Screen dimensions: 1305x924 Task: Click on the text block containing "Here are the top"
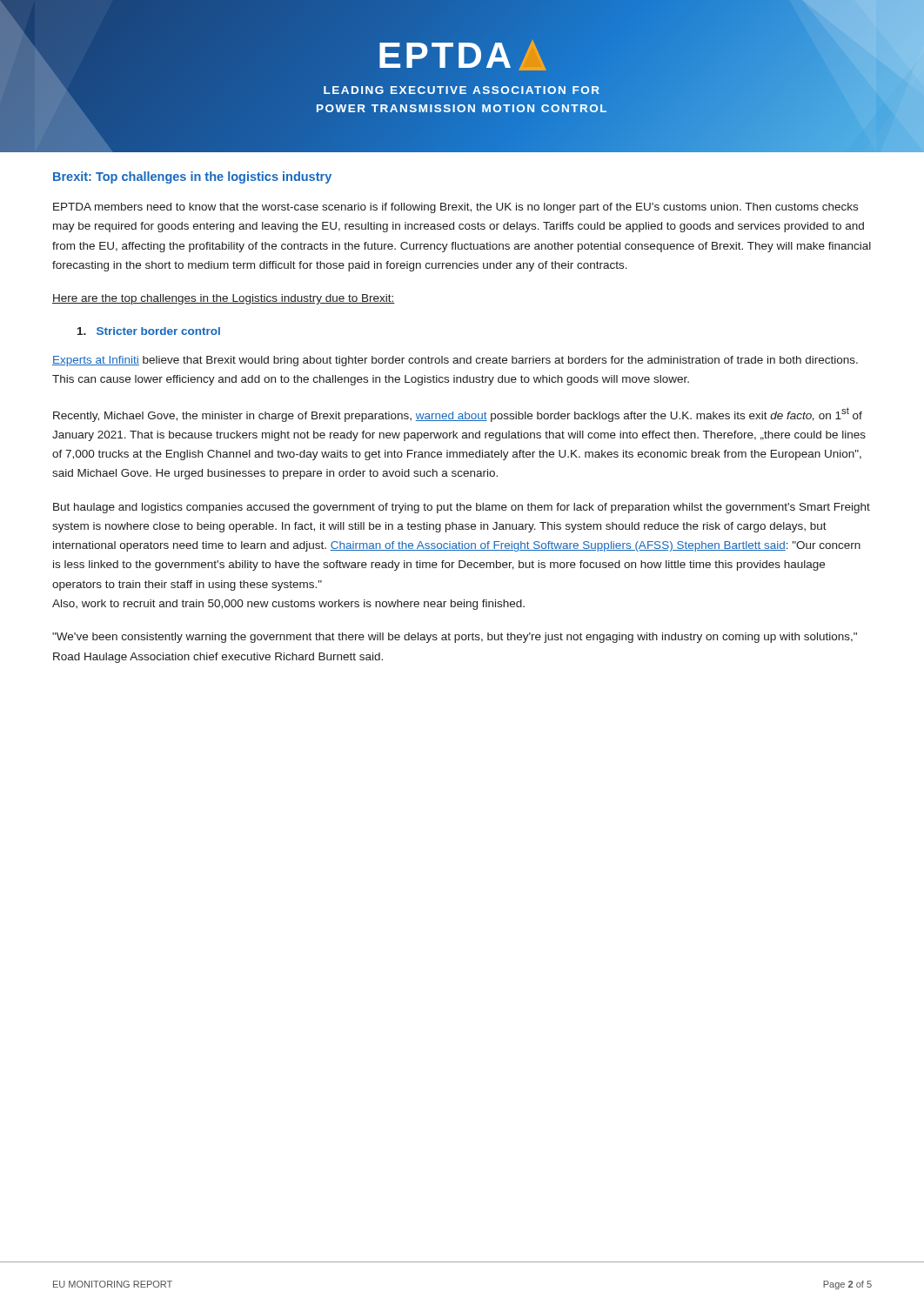[223, 298]
